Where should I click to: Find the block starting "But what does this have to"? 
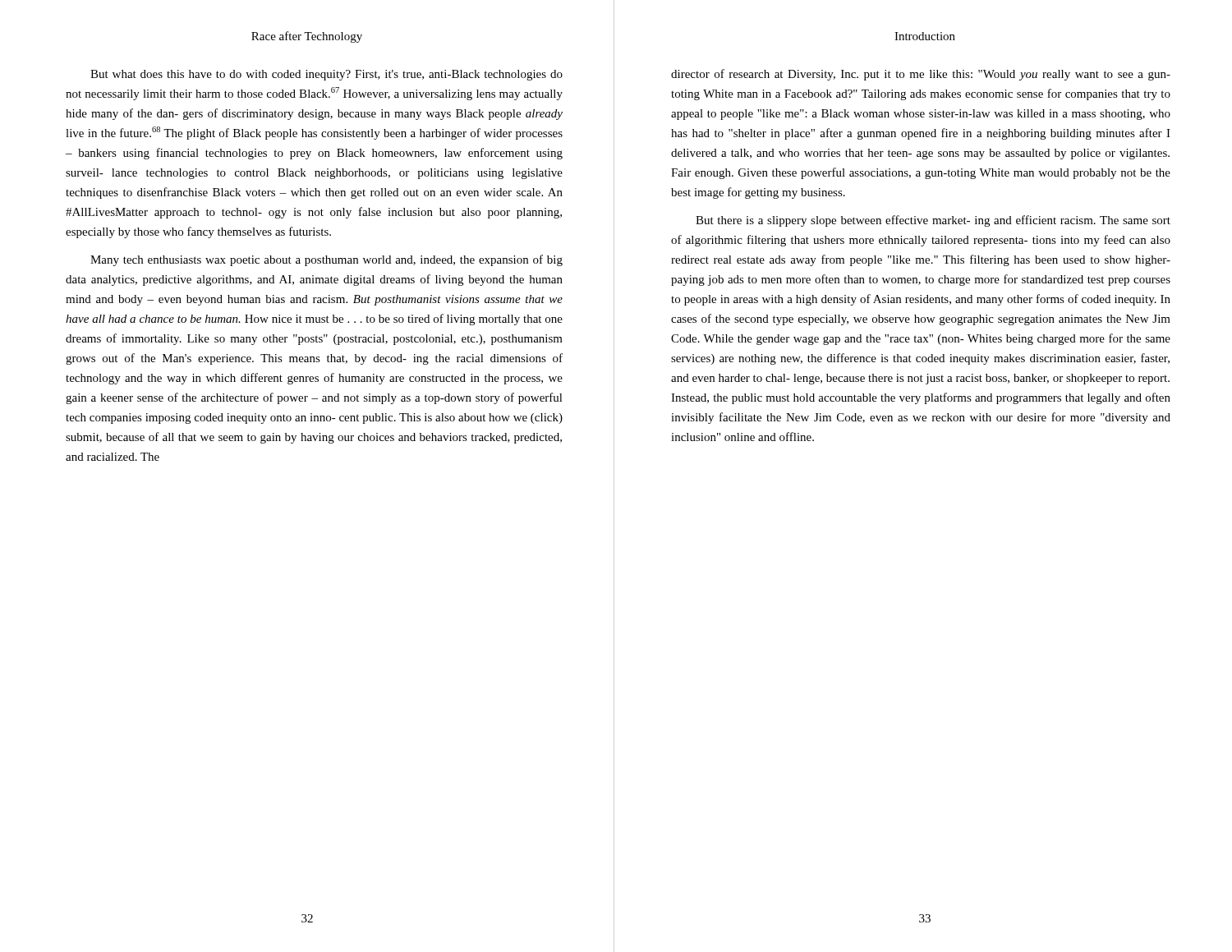tap(314, 153)
